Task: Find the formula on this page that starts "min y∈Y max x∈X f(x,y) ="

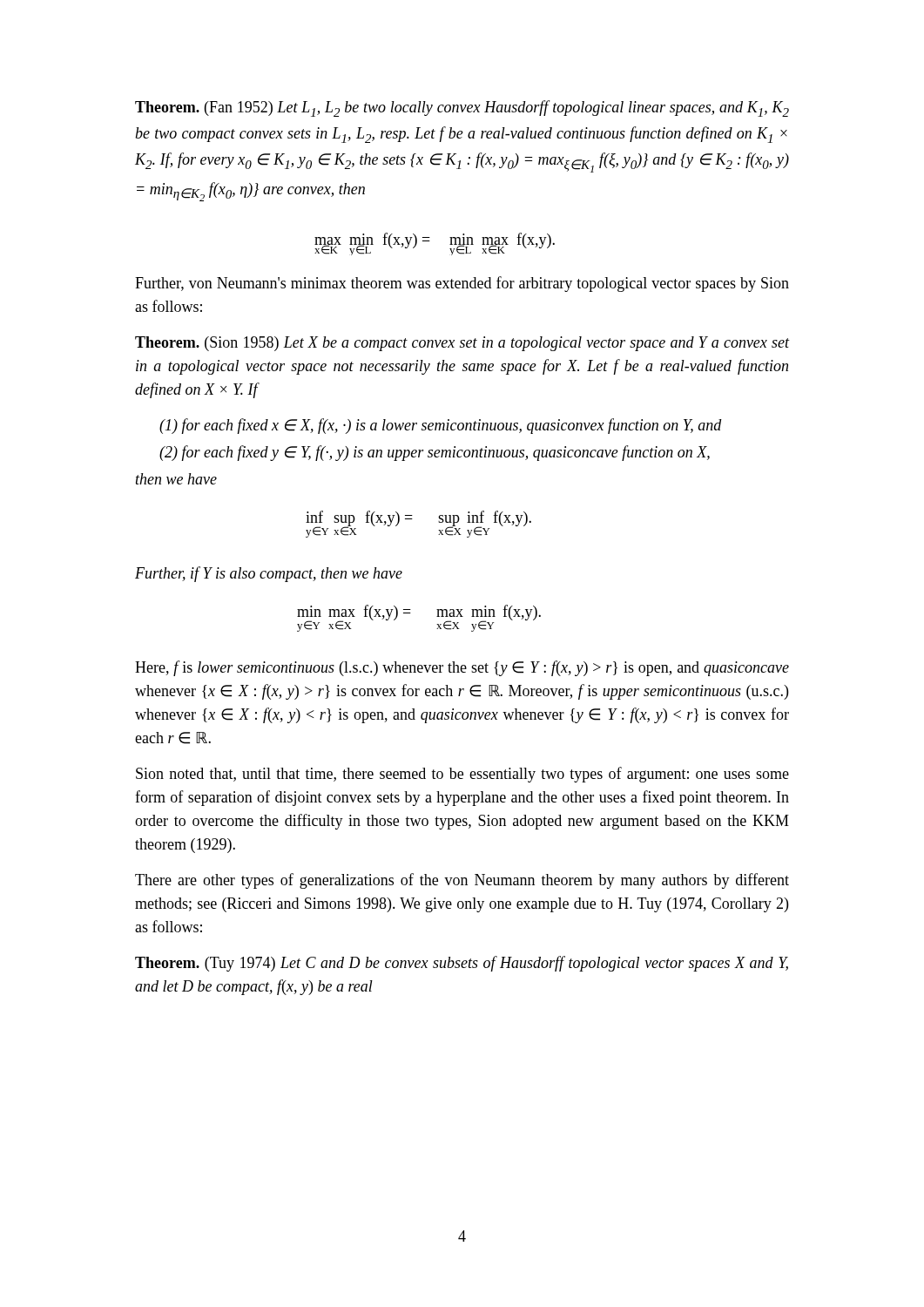Action: tap(462, 618)
